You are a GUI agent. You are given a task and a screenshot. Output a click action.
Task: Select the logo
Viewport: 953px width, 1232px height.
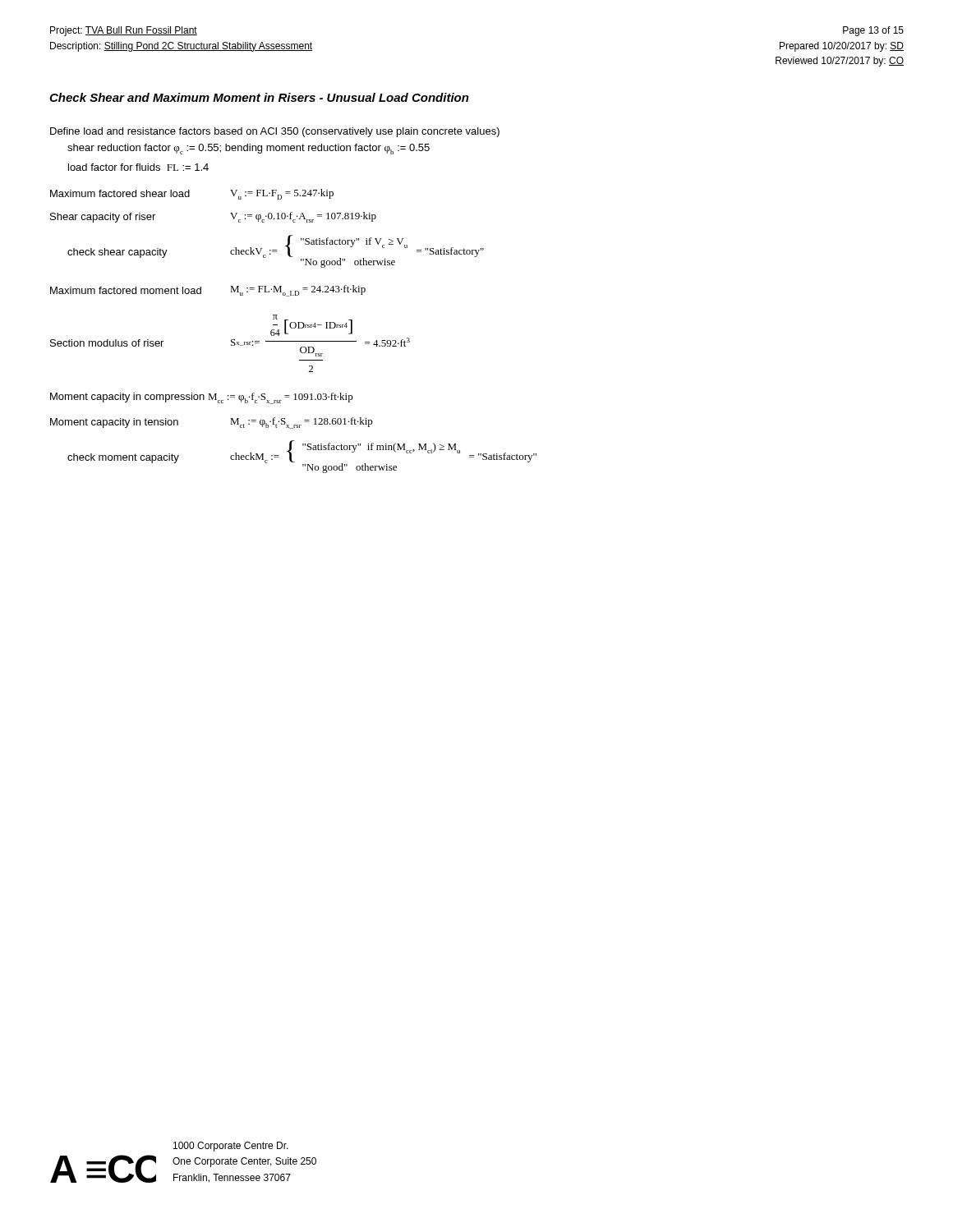pyautogui.click(x=103, y=1168)
